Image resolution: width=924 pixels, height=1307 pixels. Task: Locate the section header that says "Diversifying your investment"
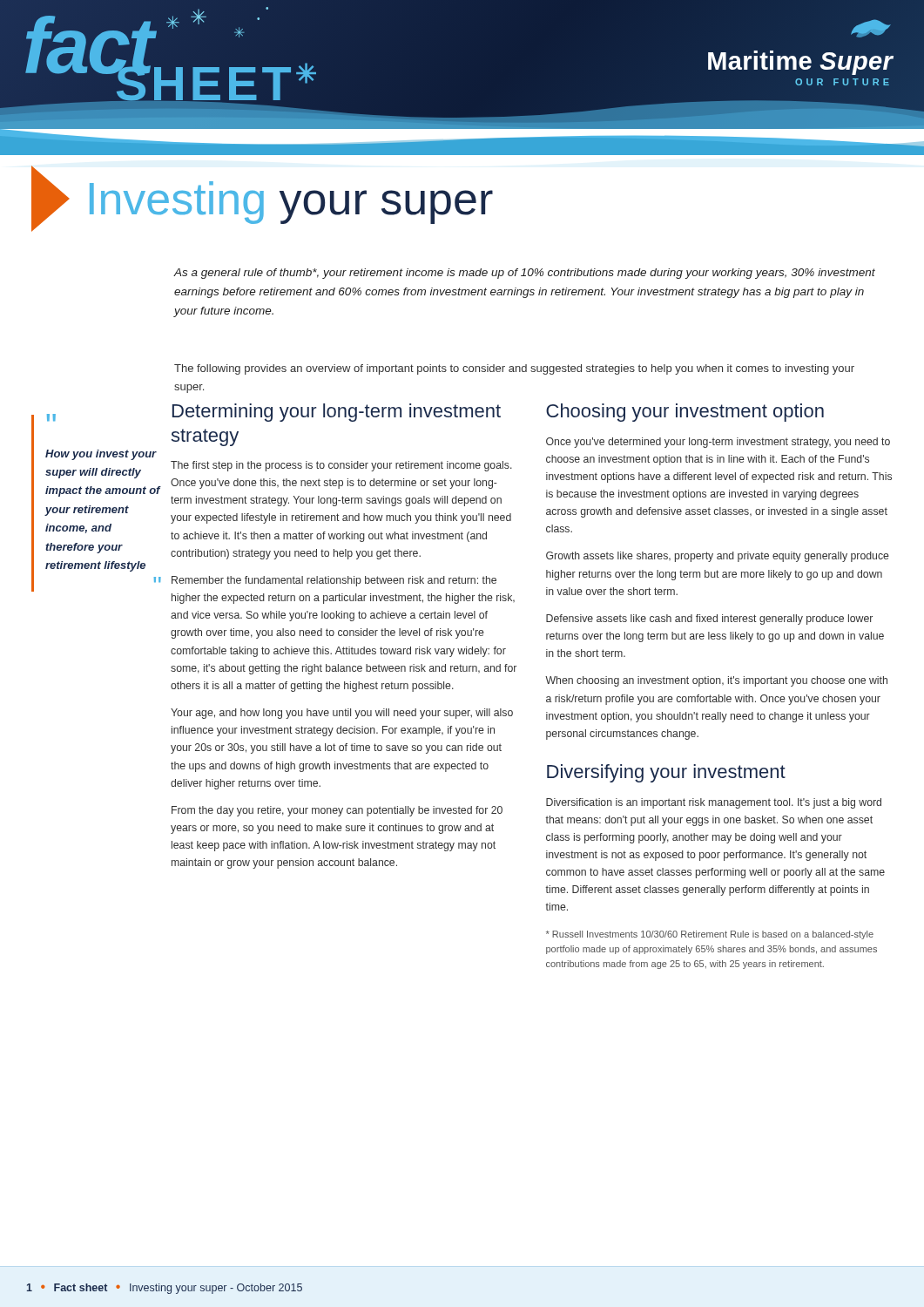pos(665,772)
